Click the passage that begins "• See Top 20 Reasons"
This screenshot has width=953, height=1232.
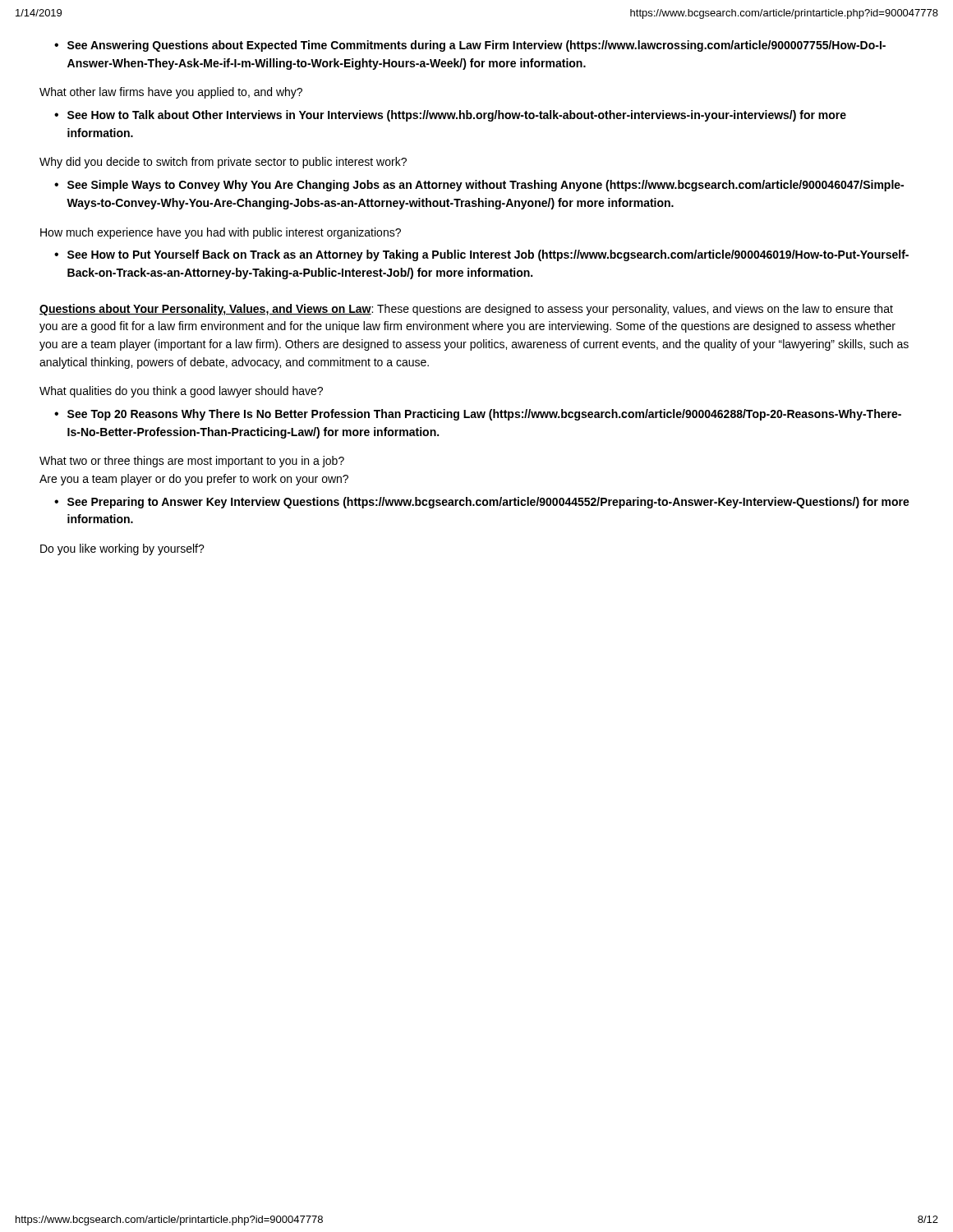pyautogui.click(x=484, y=424)
